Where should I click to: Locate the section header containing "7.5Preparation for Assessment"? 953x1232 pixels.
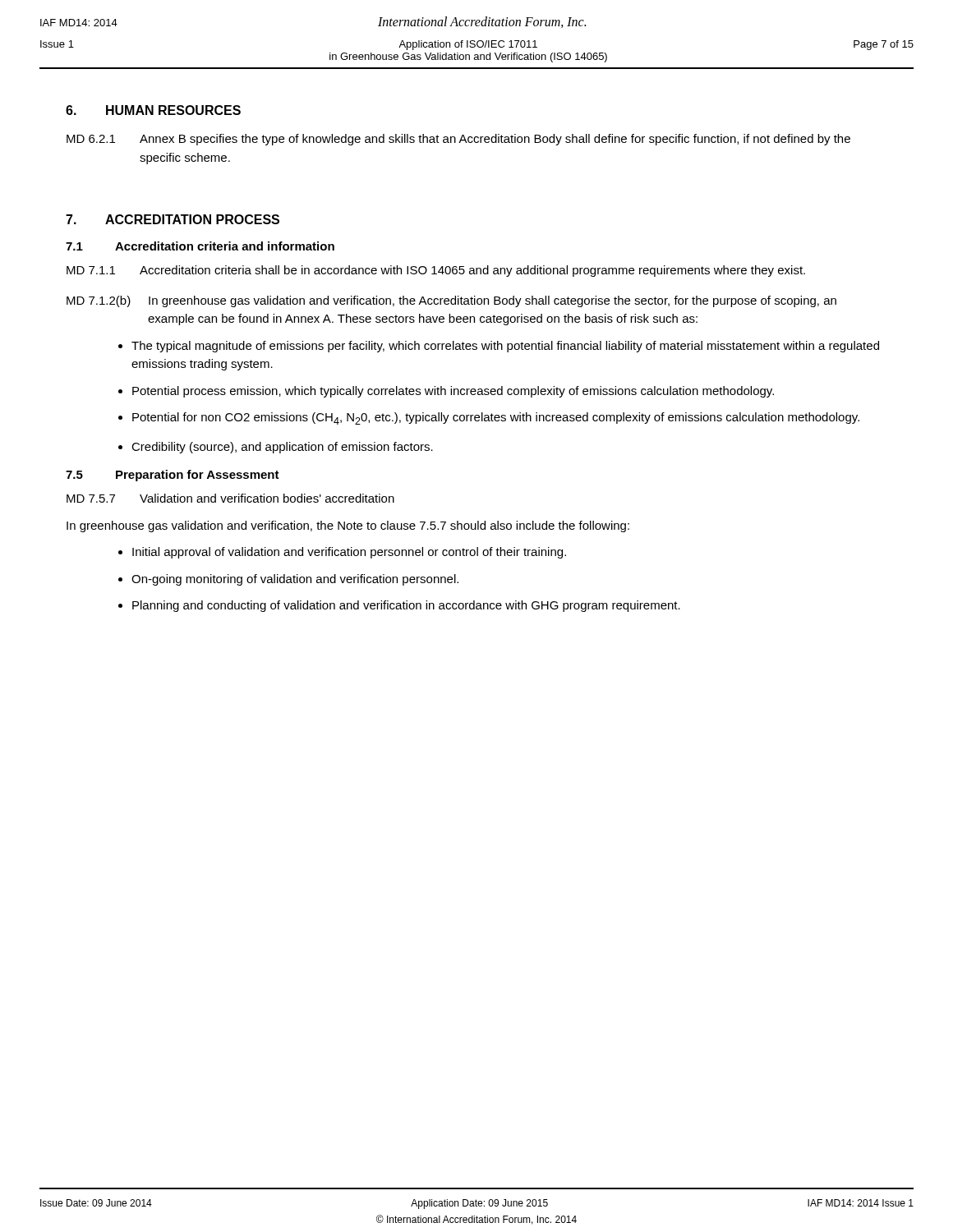[x=172, y=475]
